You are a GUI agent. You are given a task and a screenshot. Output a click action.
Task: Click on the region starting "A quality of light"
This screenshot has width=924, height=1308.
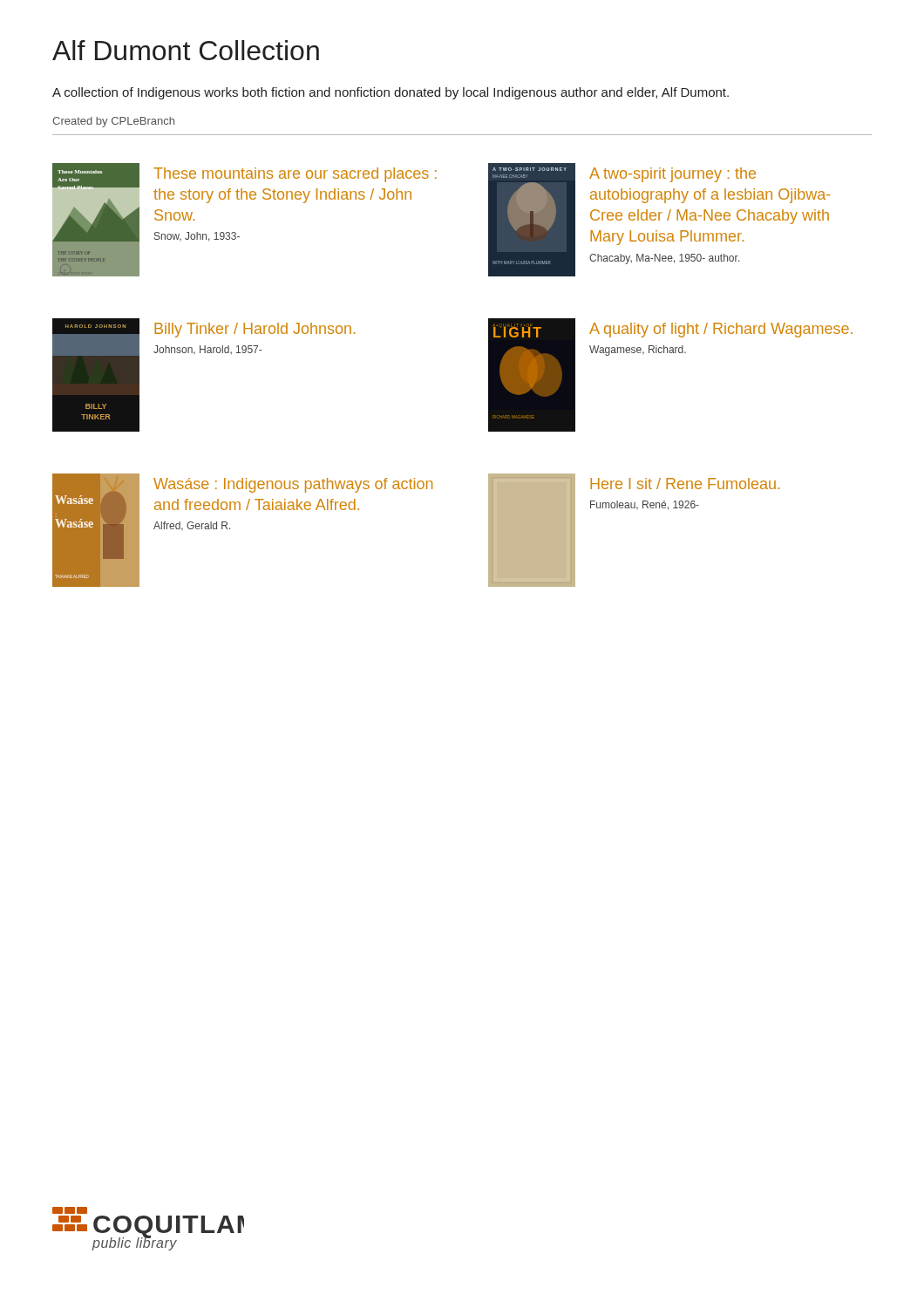tap(723, 337)
